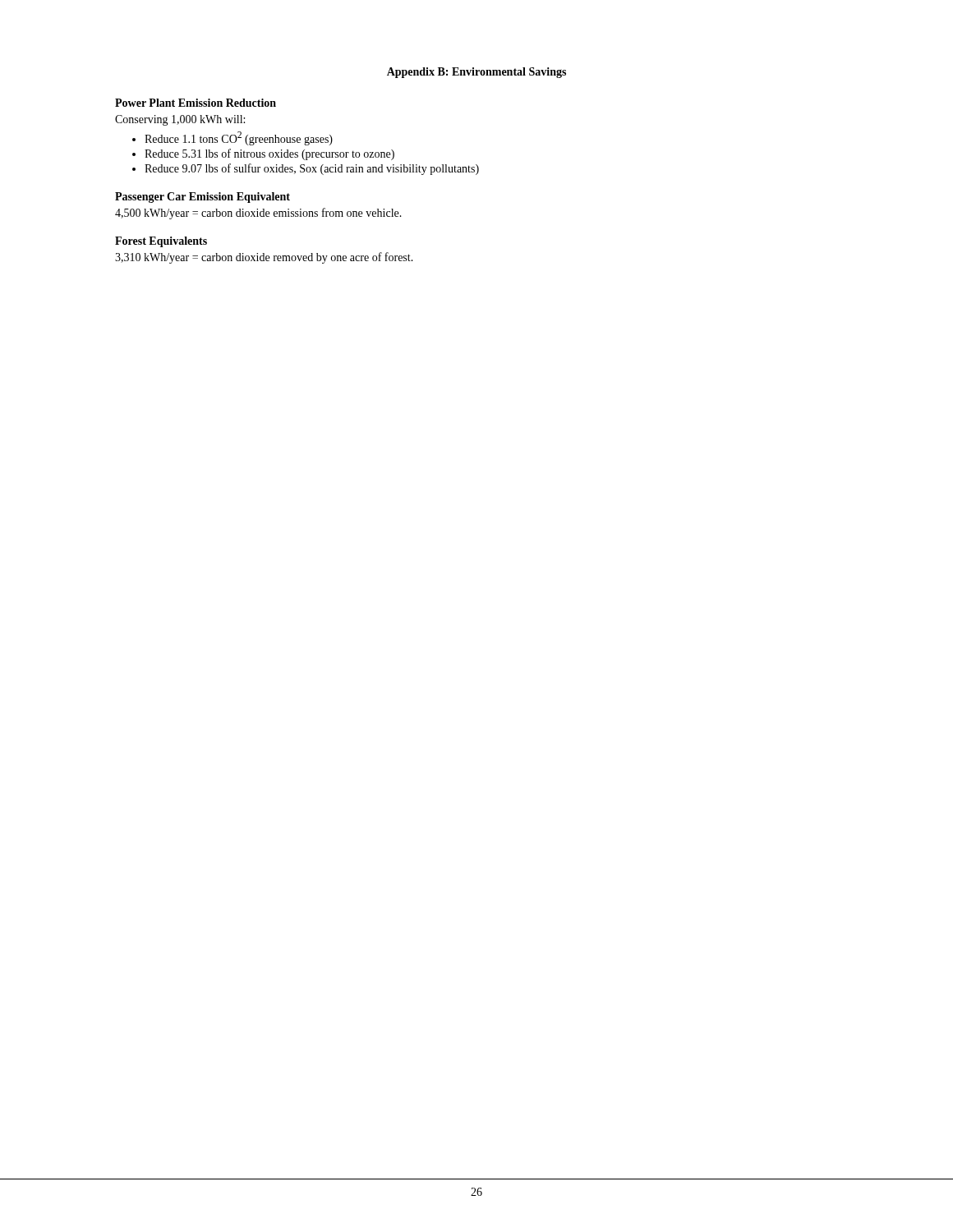Find the text containing "Conserving 1,000 kWh will:"

click(x=180, y=120)
